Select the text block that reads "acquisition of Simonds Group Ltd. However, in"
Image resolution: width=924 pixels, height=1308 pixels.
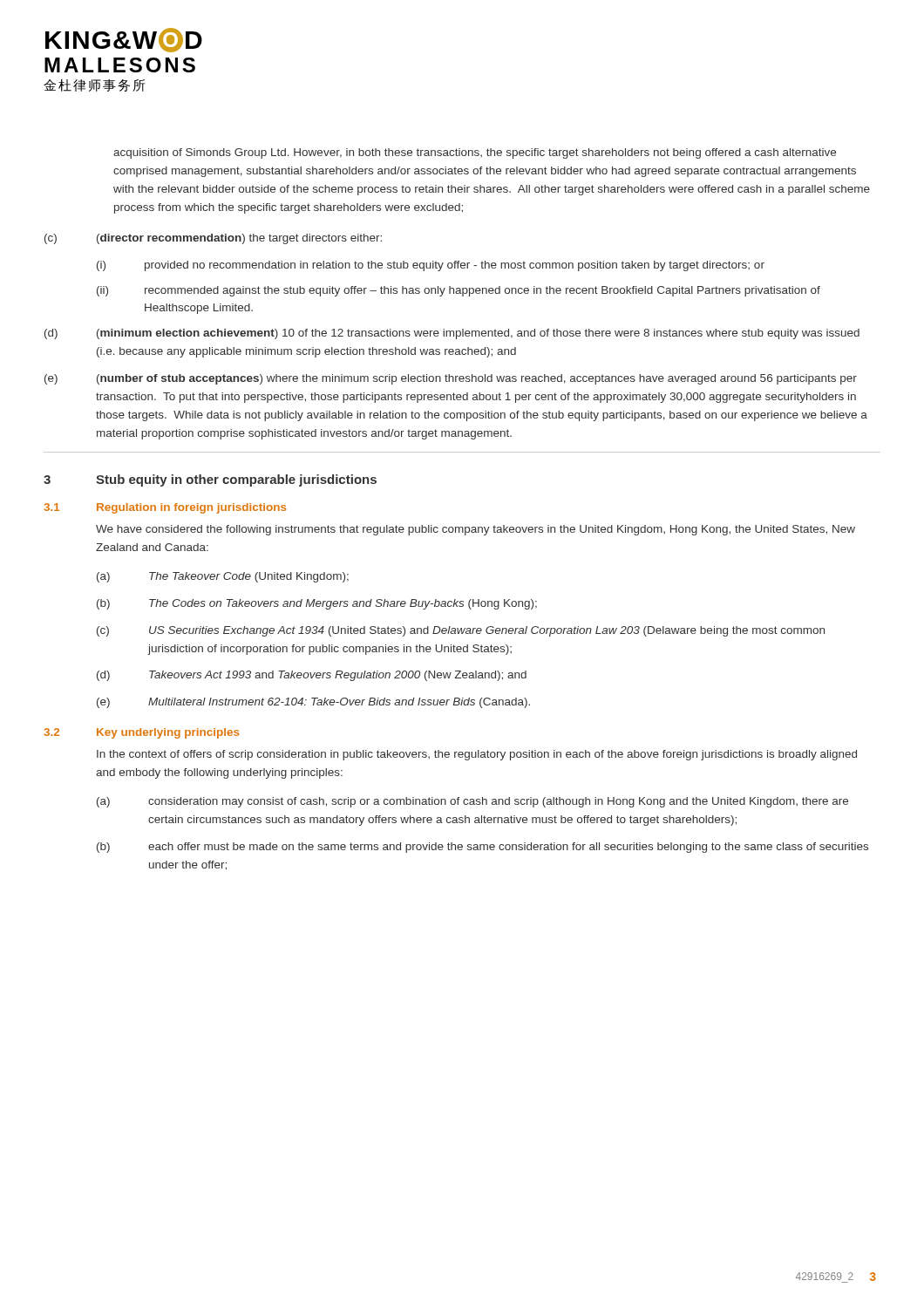pos(492,180)
